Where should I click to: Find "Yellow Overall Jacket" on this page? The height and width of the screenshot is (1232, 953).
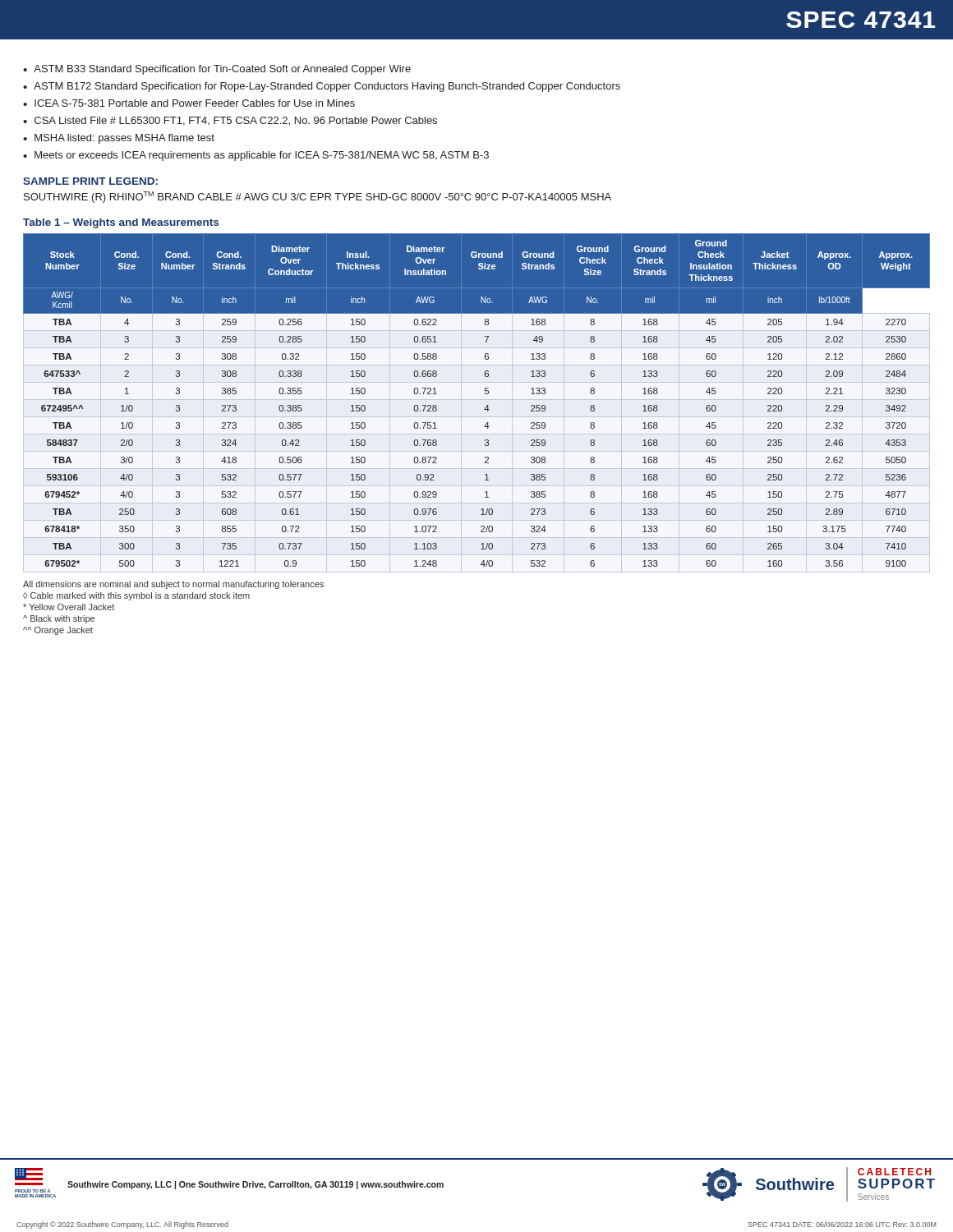click(69, 607)
